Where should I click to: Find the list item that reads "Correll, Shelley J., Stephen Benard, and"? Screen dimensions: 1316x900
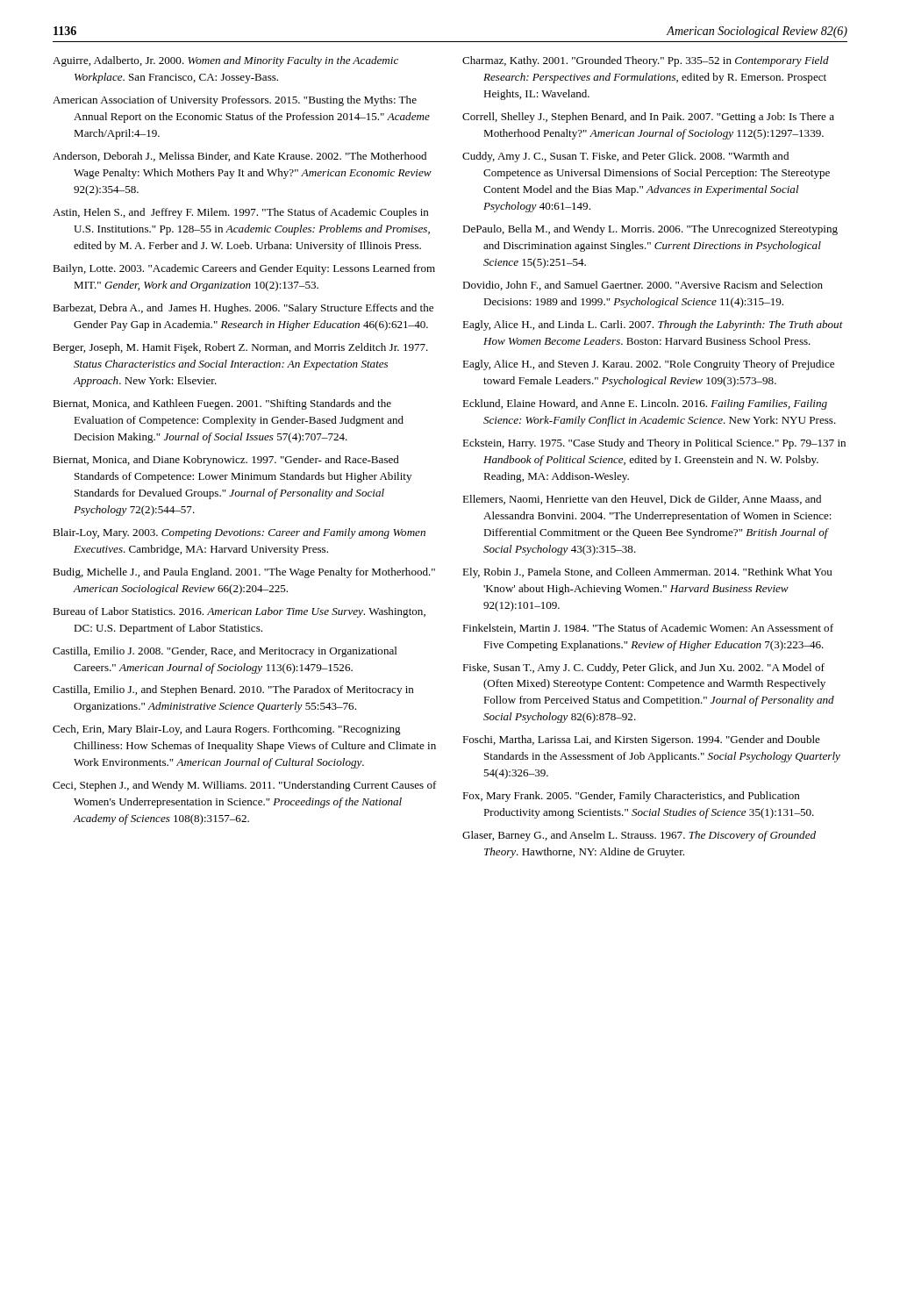(x=648, y=125)
